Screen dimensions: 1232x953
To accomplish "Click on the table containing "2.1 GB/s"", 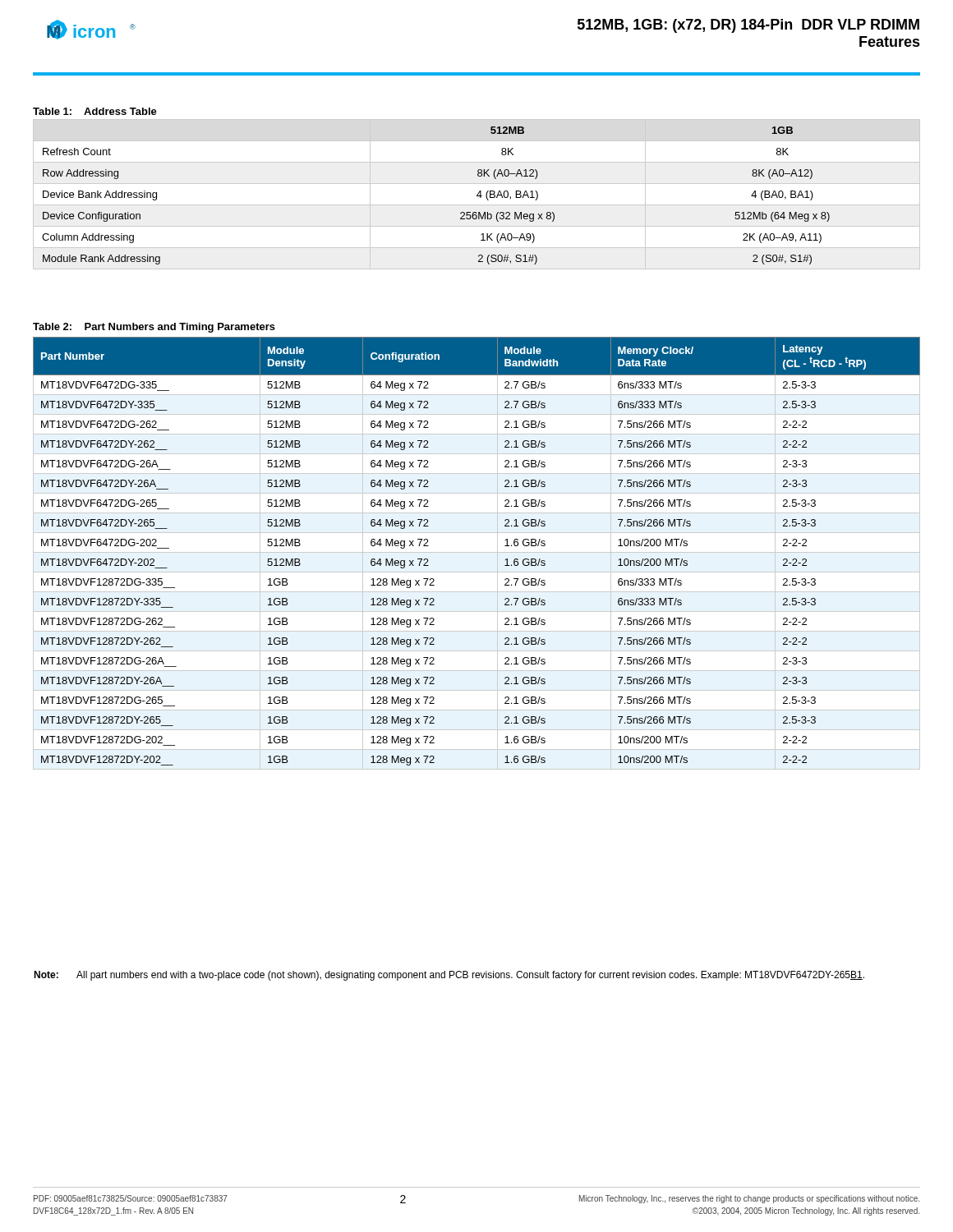I will (x=476, y=553).
